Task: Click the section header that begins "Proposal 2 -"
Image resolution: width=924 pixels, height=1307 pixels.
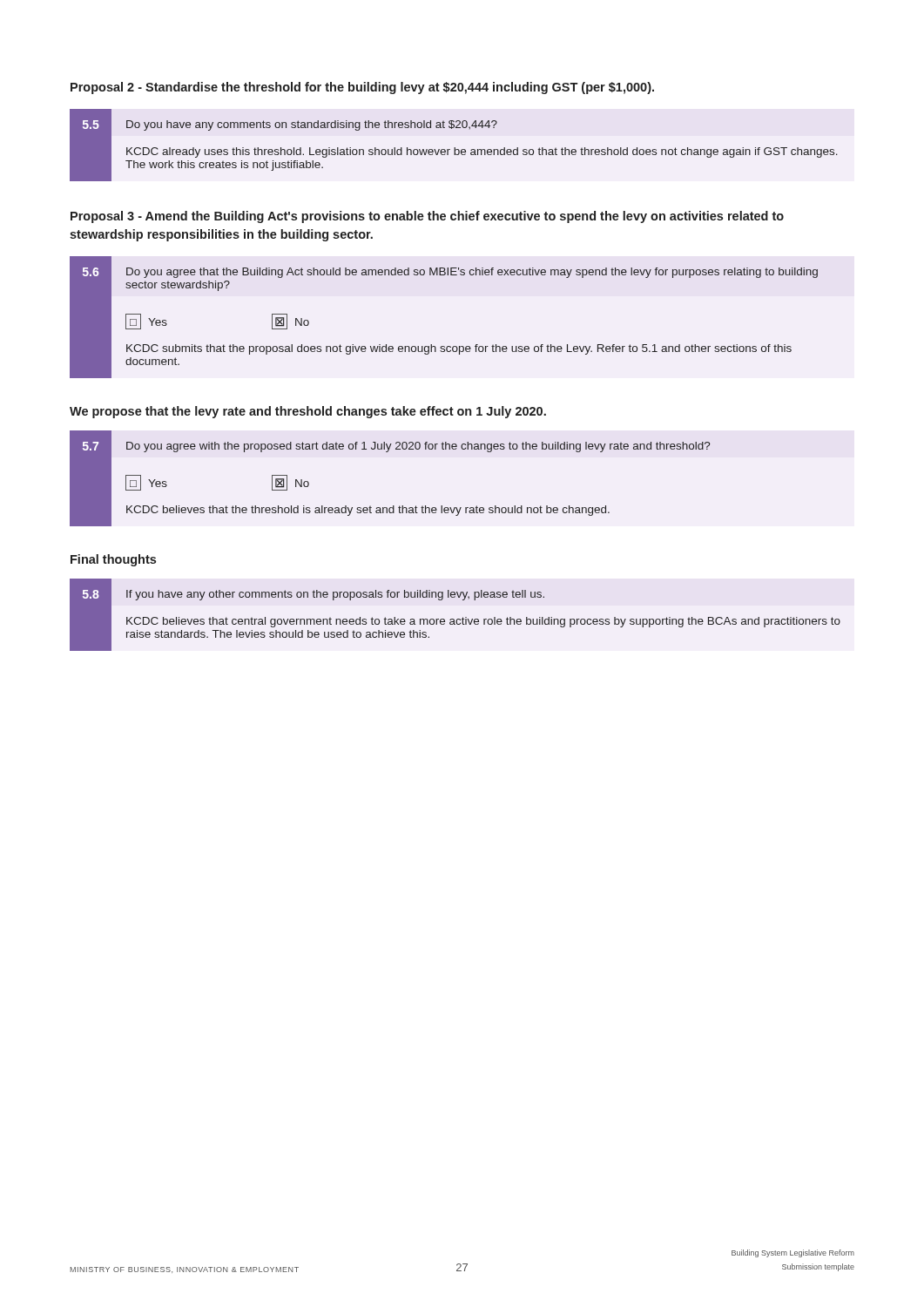Action: [362, 87]
